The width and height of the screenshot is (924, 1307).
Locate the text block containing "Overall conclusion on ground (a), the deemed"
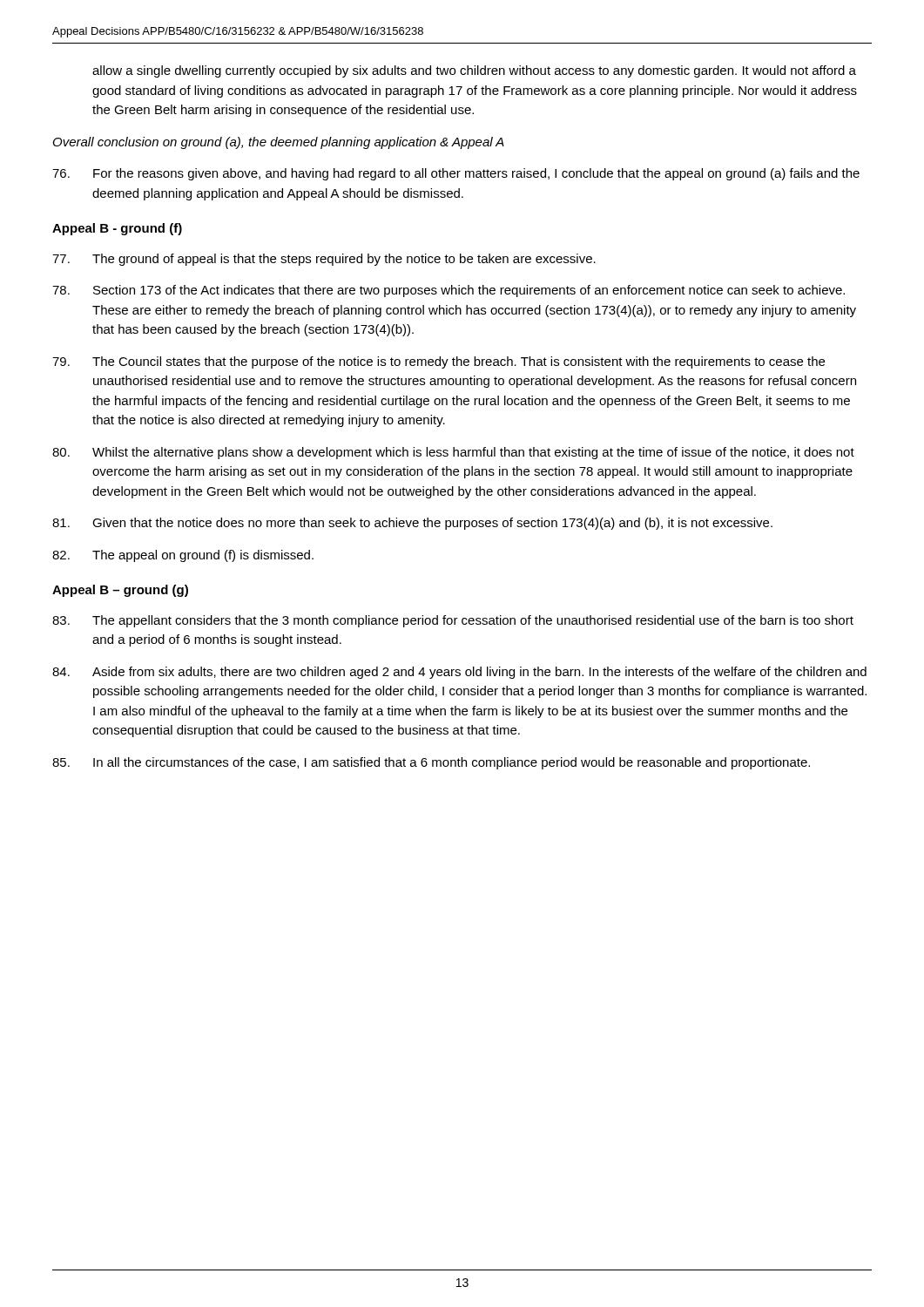[x=462, y=142]
